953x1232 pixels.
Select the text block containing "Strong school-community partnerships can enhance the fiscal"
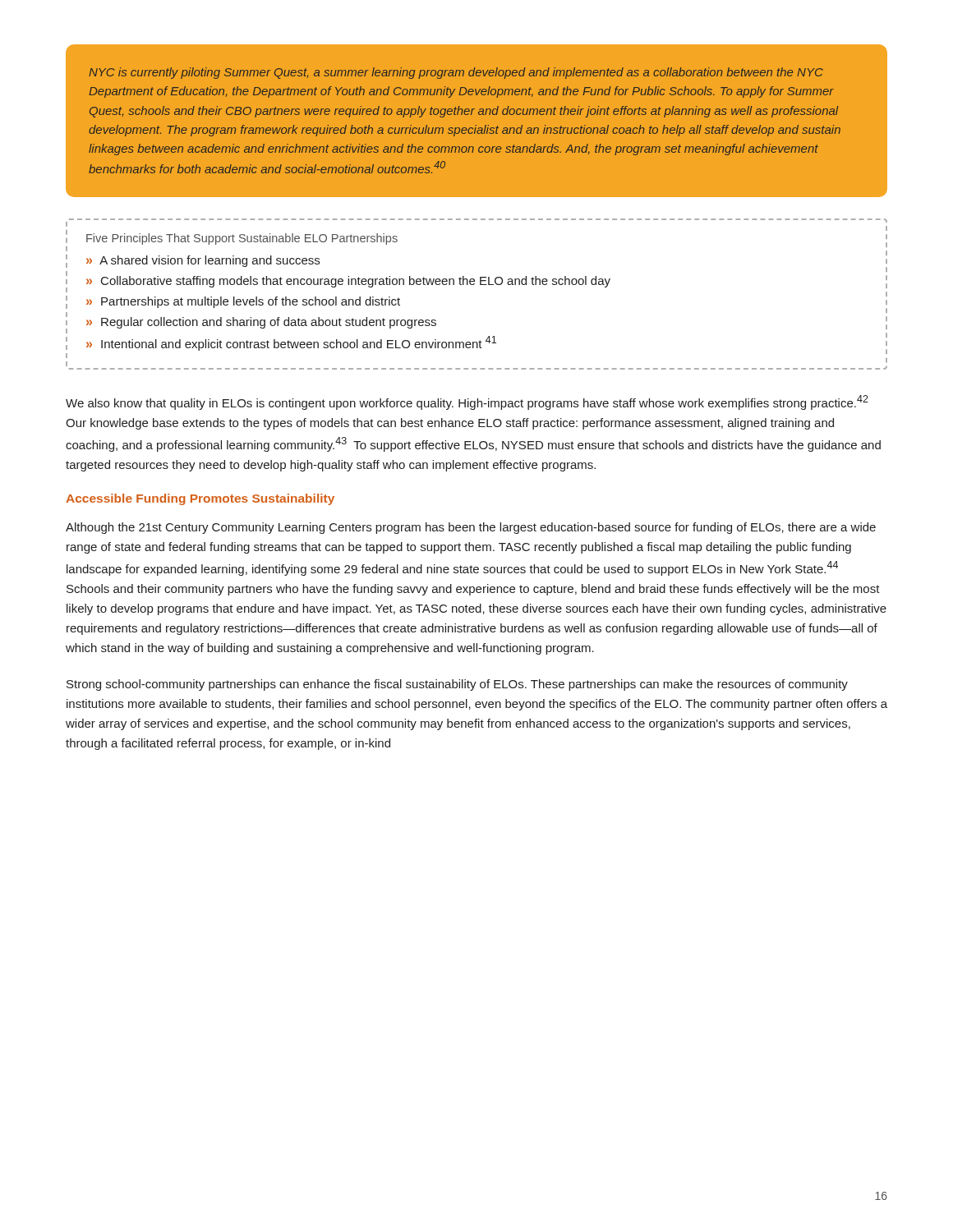click(476, 713)
